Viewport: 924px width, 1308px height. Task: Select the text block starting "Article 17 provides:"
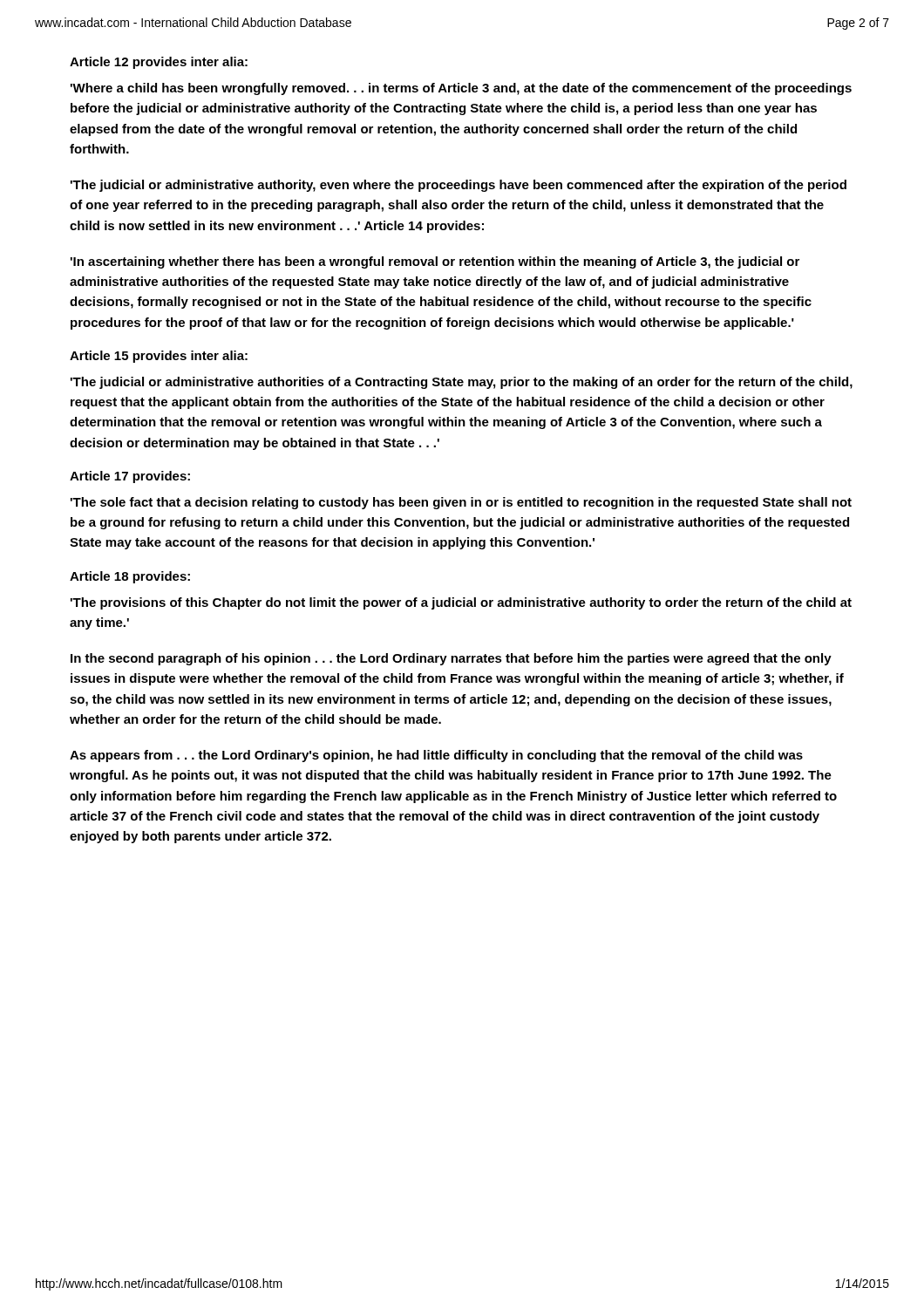[x=130, y=475]
